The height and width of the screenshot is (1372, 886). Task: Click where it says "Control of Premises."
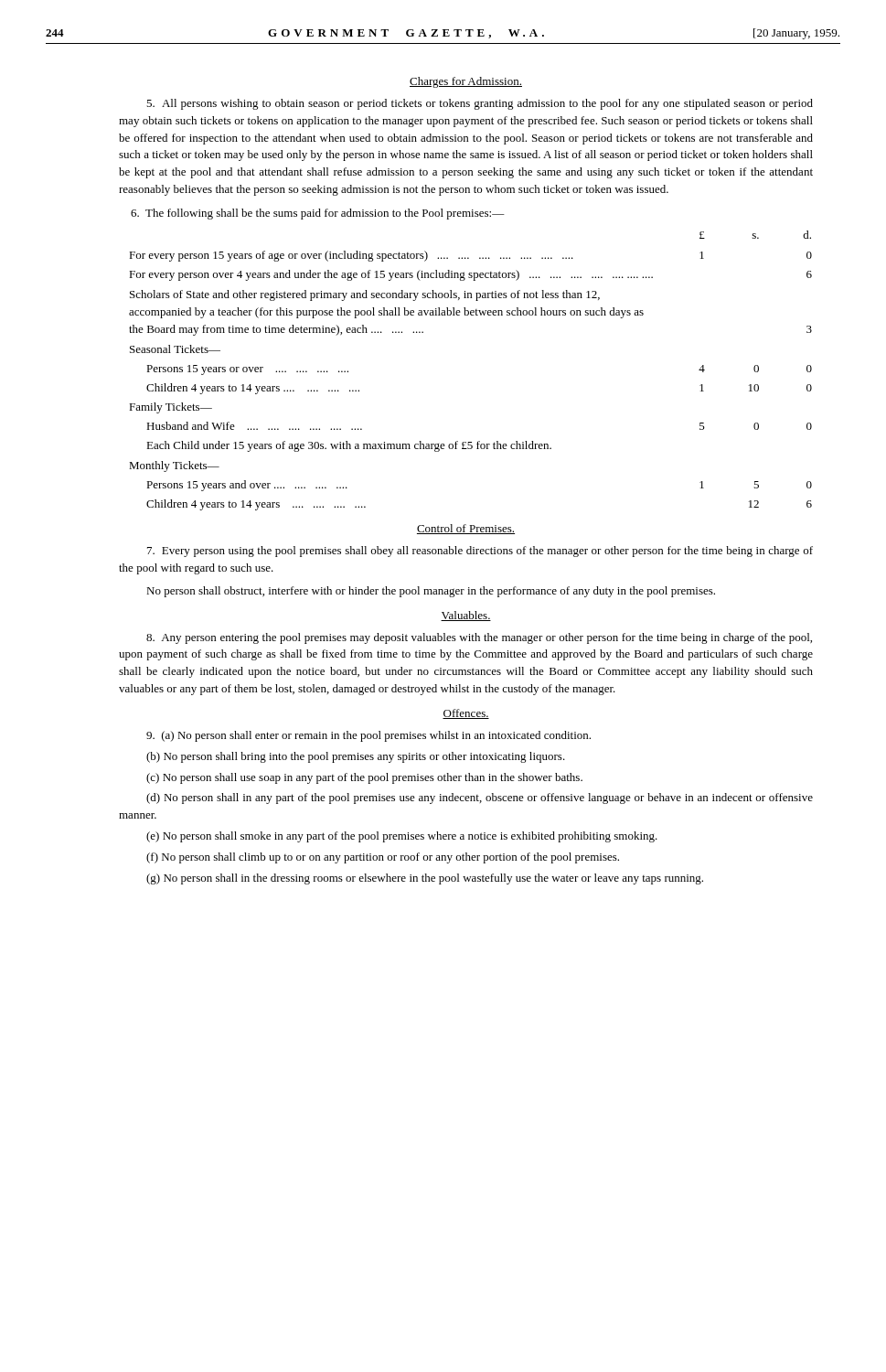click(466, 529)
